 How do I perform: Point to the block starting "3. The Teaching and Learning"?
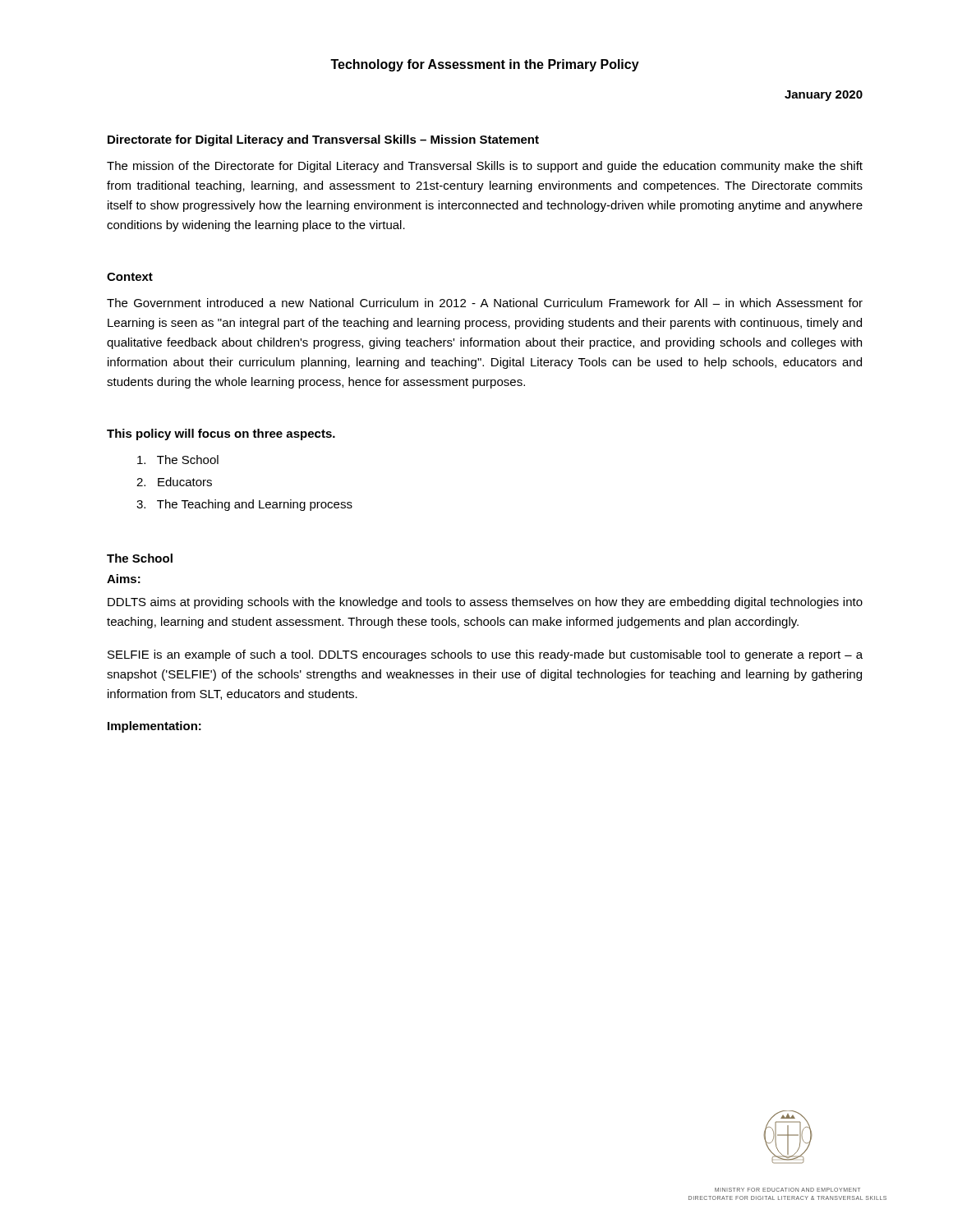coord(244,504)
